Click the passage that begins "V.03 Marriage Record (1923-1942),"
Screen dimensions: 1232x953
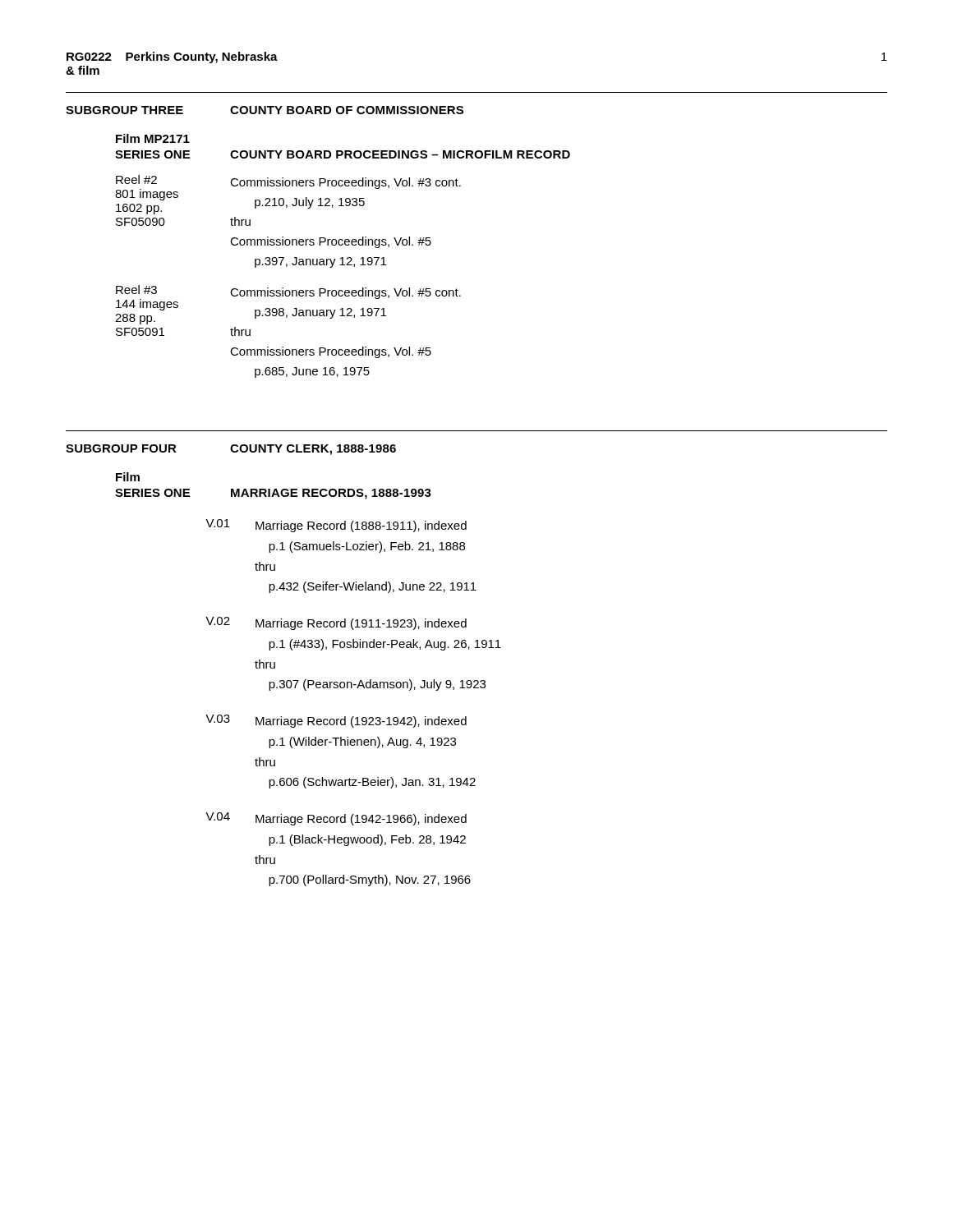[x=295, y=752]
